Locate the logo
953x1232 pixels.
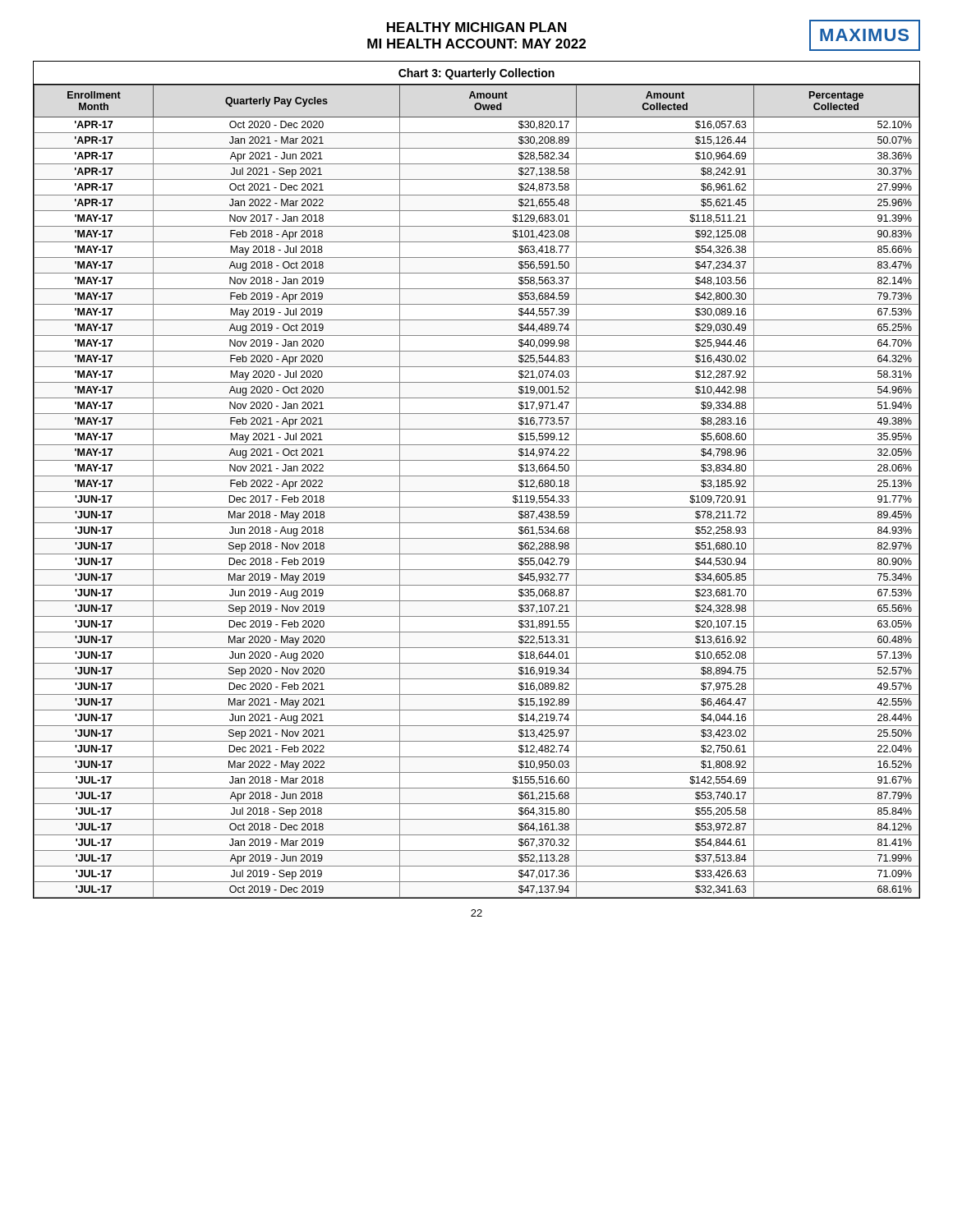pyautogui.click(x=865, y=35)
